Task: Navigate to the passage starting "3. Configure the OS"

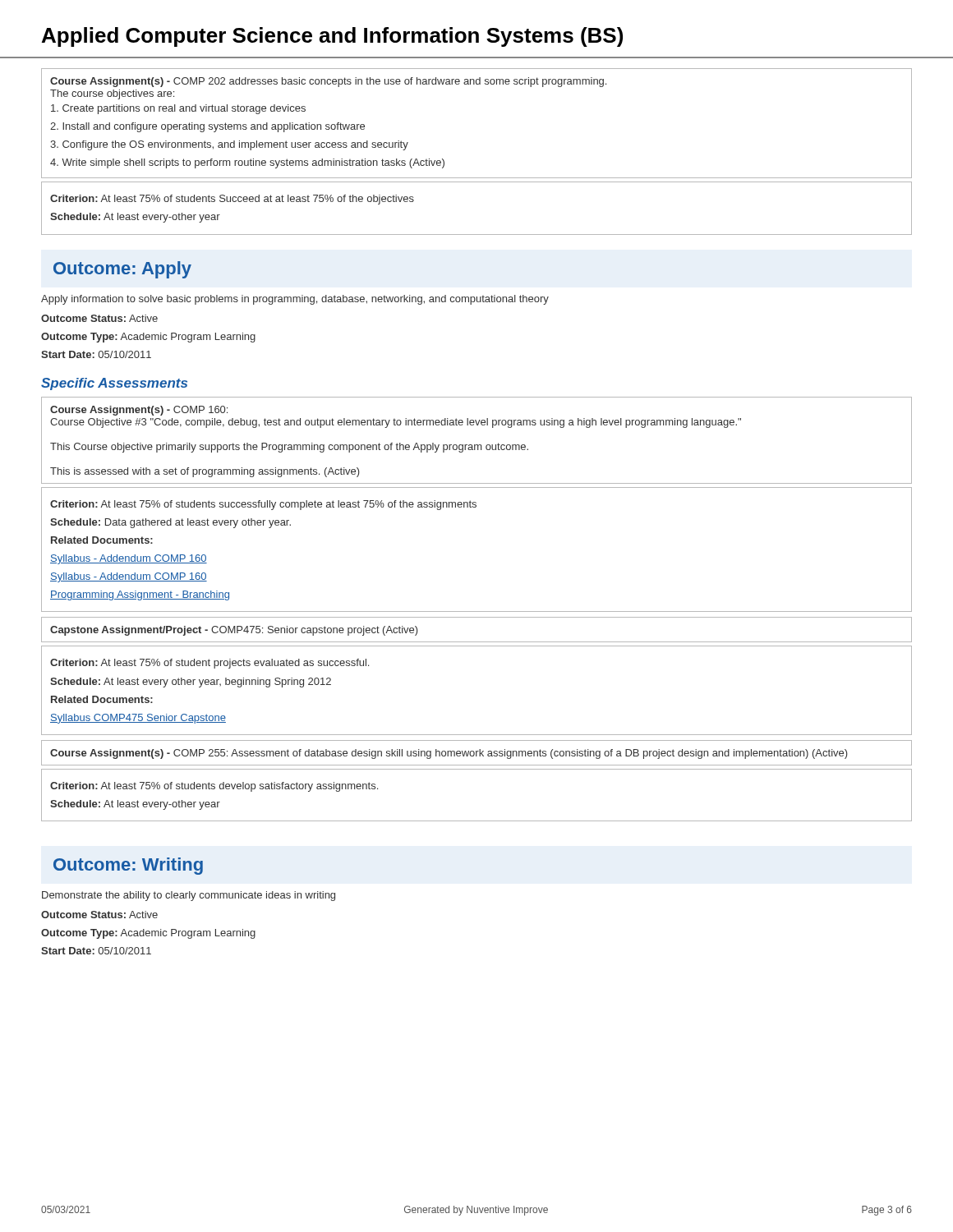Action: pos(229,144)
